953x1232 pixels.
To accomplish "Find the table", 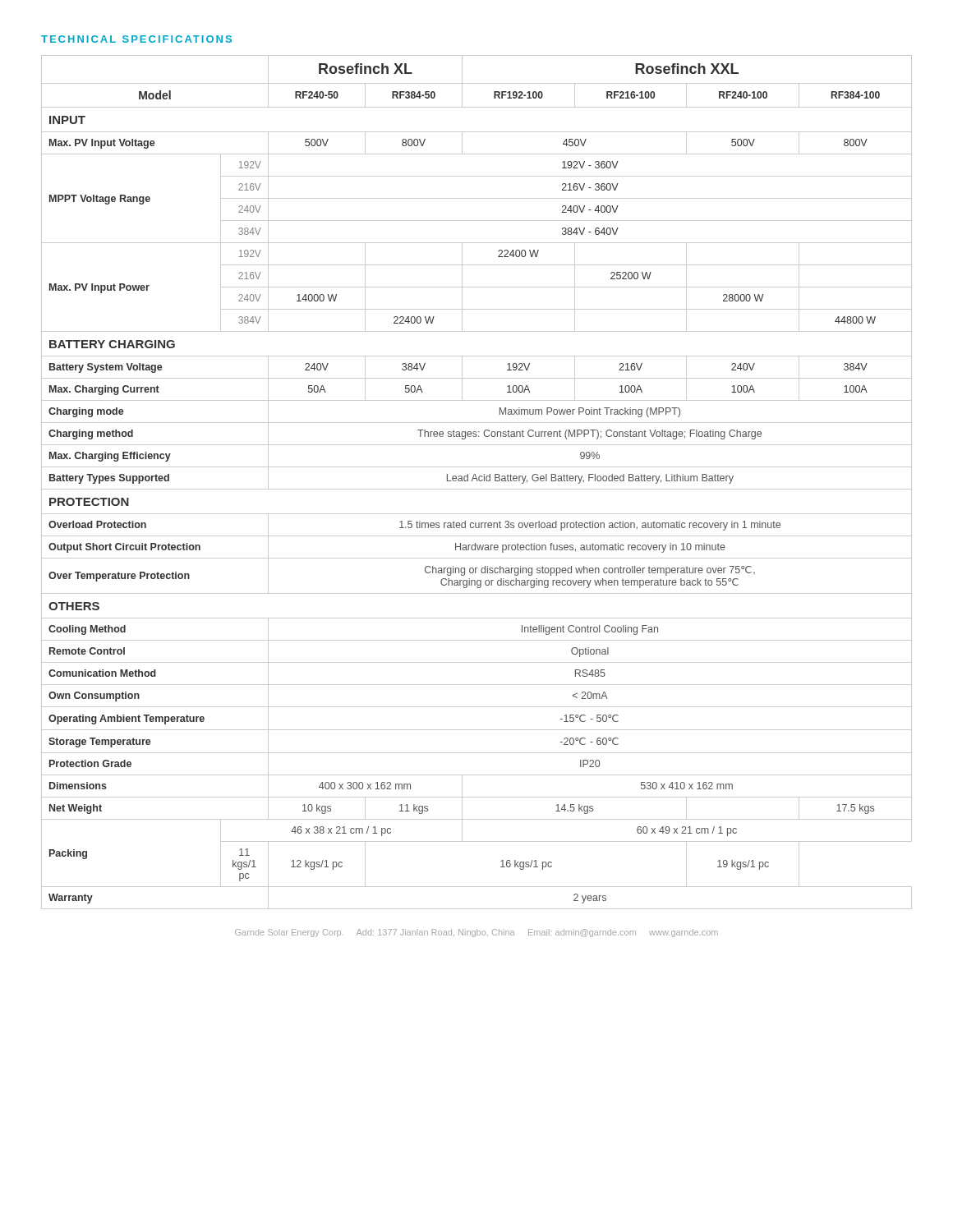I will coord(476,482).
